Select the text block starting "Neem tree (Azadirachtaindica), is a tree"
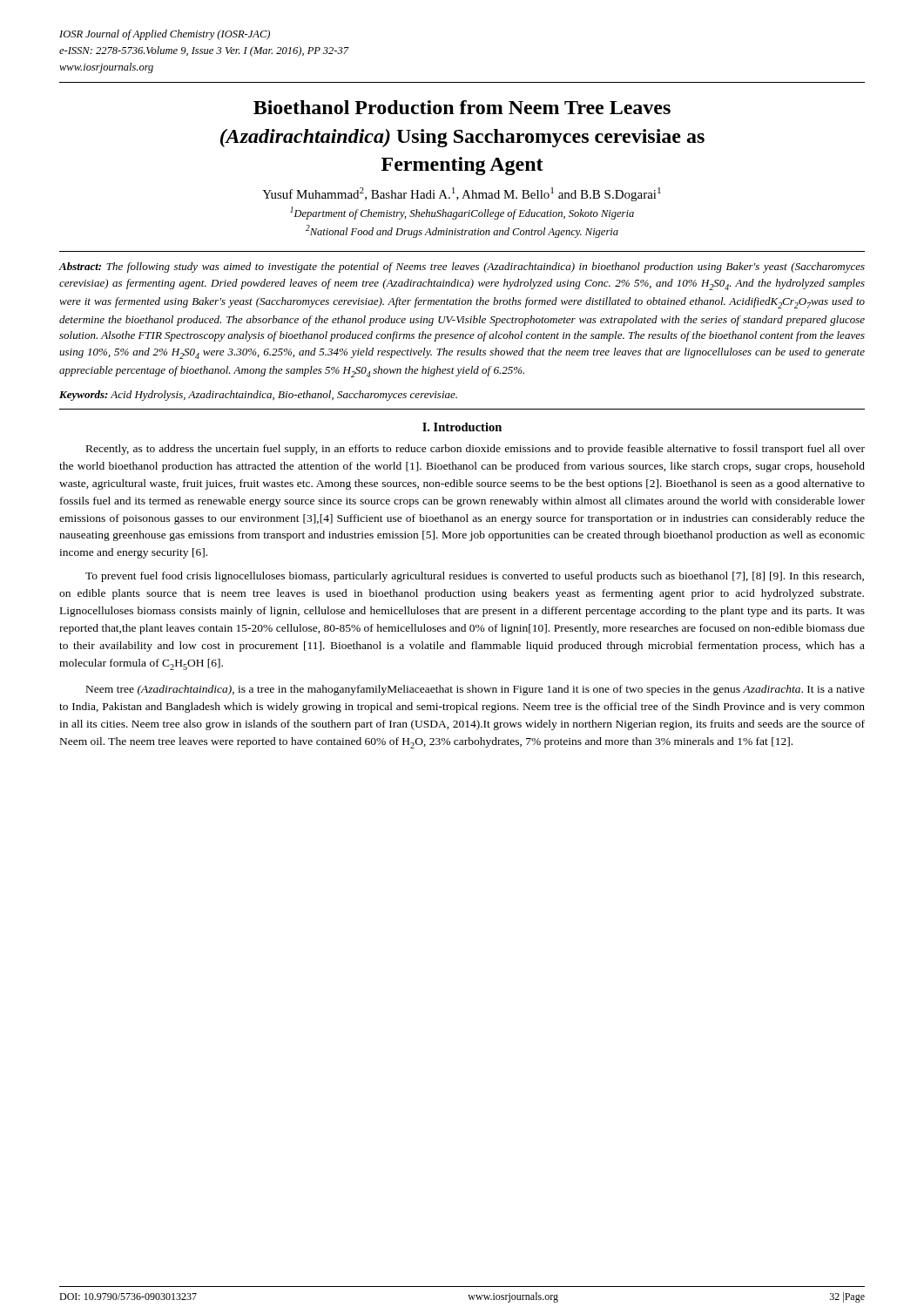 [x=462, y=716]
